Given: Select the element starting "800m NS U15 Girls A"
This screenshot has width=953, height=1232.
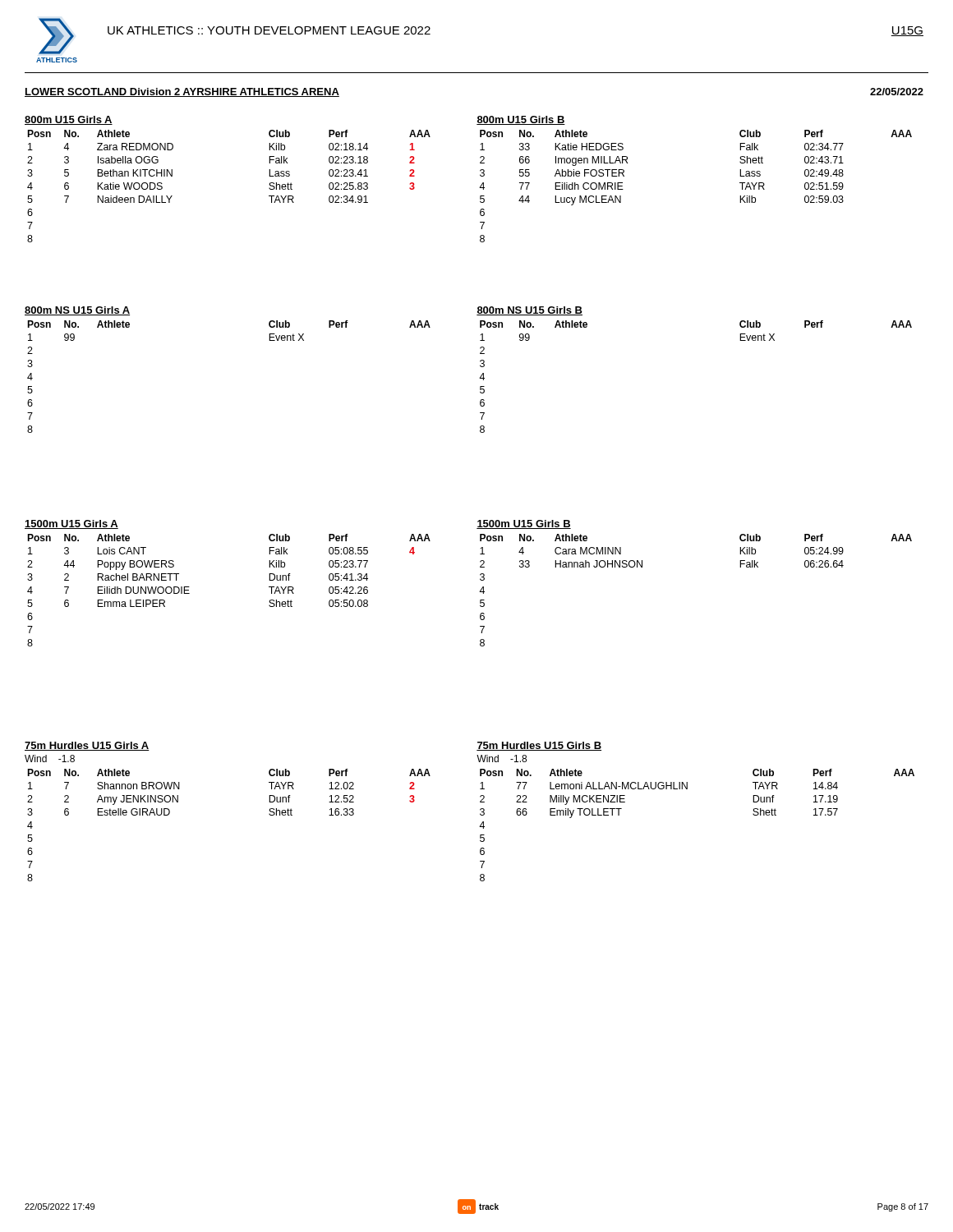Looking at the screenshot, I should [77, 310].
